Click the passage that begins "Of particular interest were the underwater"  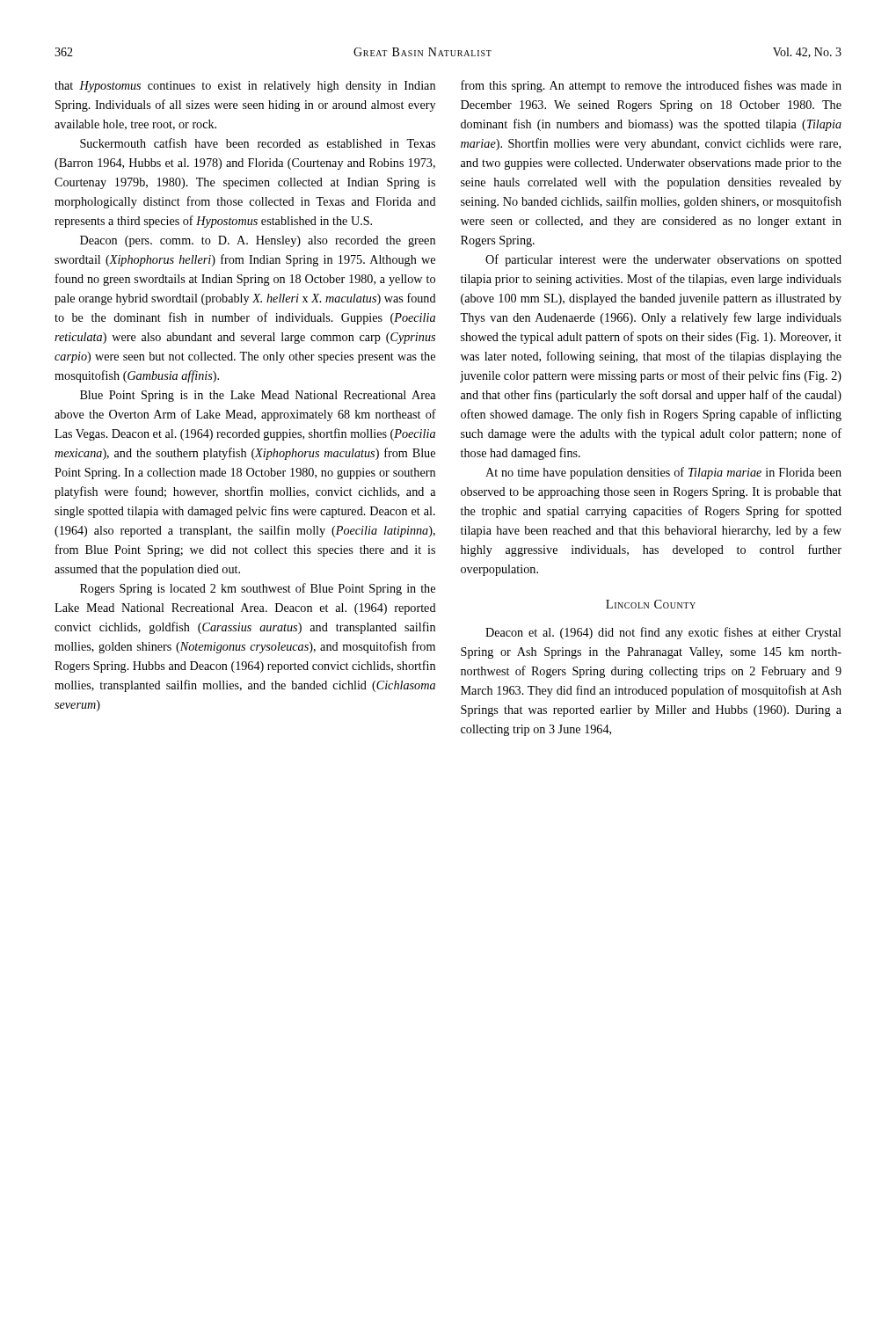click(651, 356)
